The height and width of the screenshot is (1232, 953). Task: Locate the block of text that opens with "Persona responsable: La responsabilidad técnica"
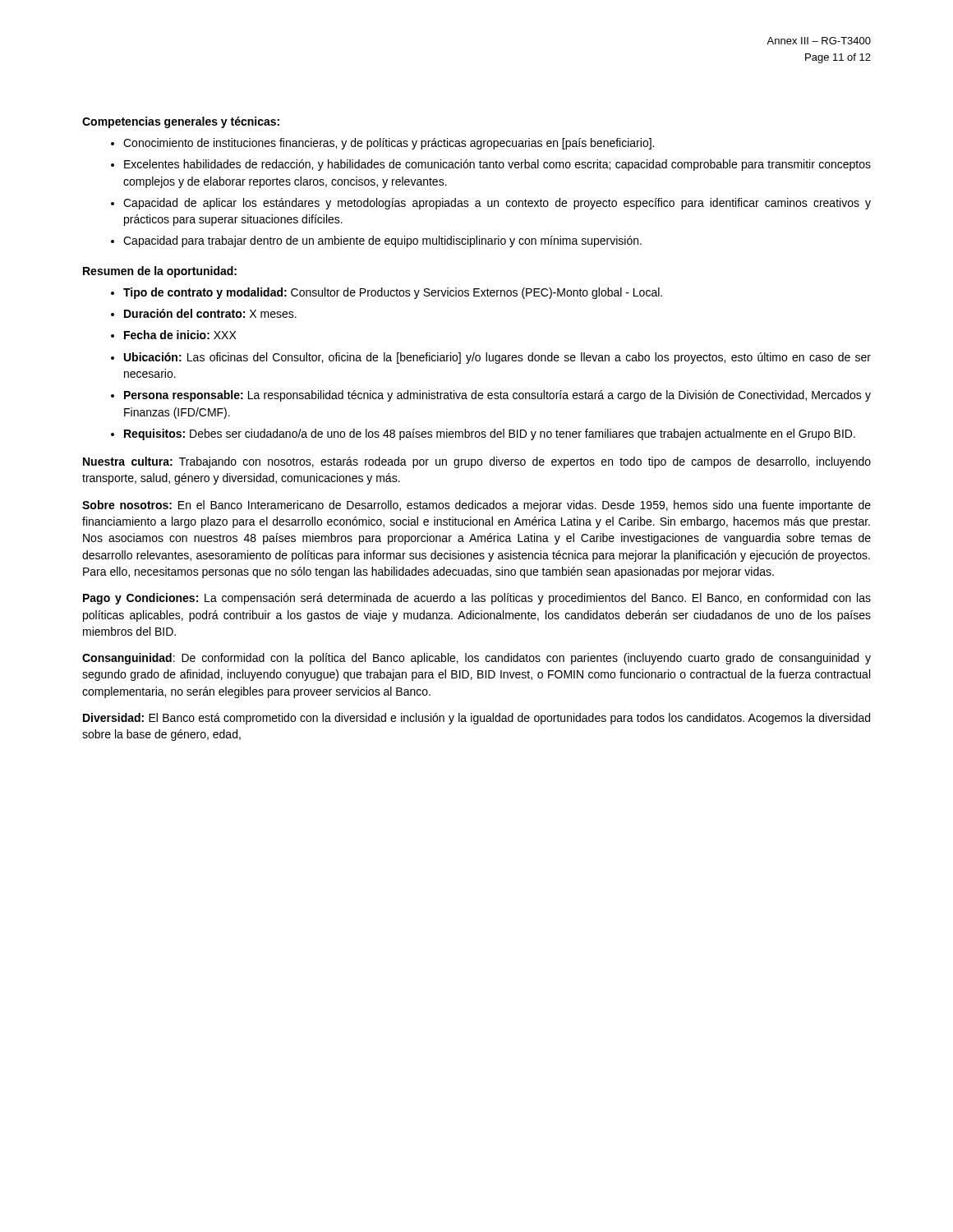[x=497, y=404]
